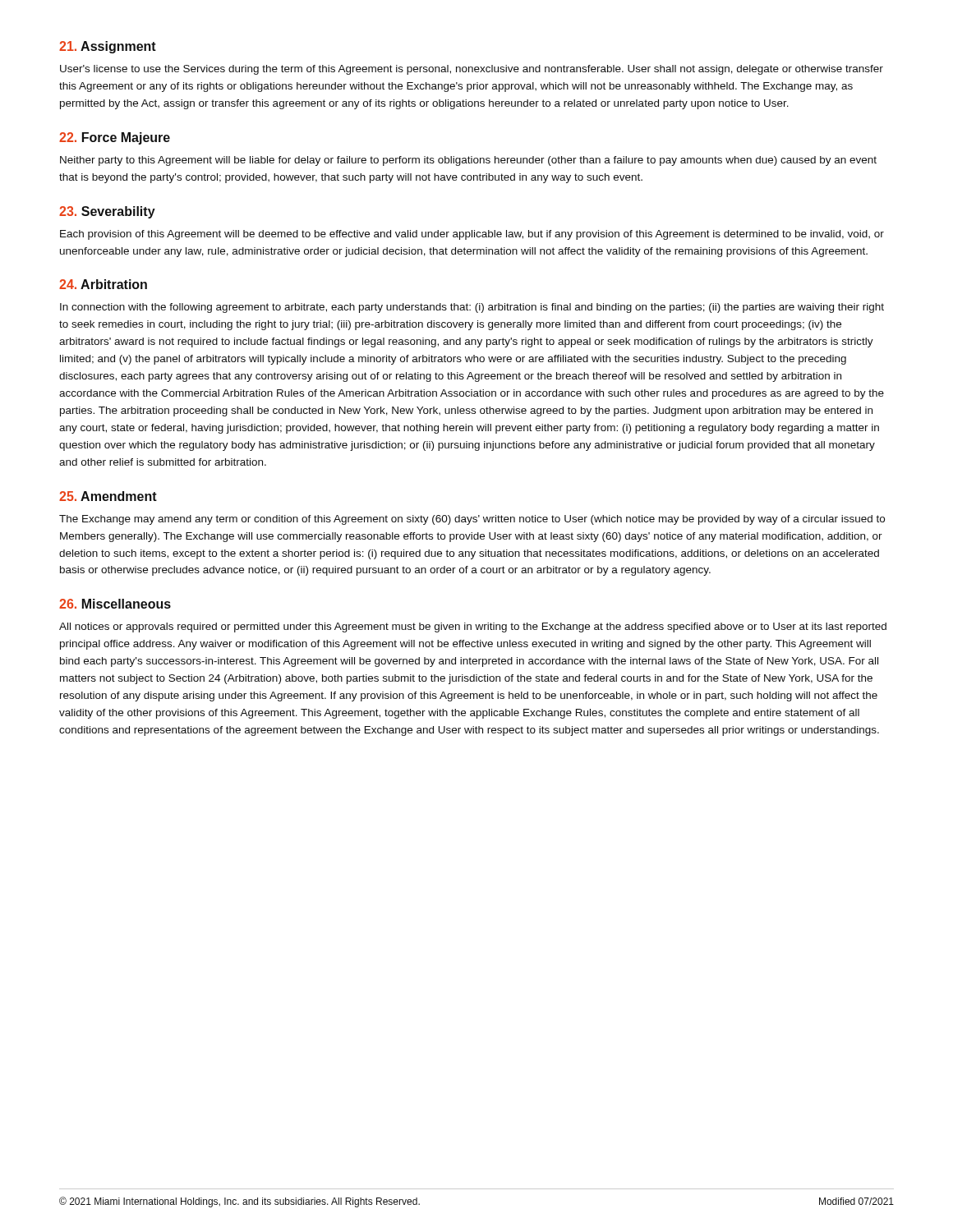Find the block on this page that starts "In connection with"
The width and height of the screenshot is (953, 1232).
tap(472, 384)
